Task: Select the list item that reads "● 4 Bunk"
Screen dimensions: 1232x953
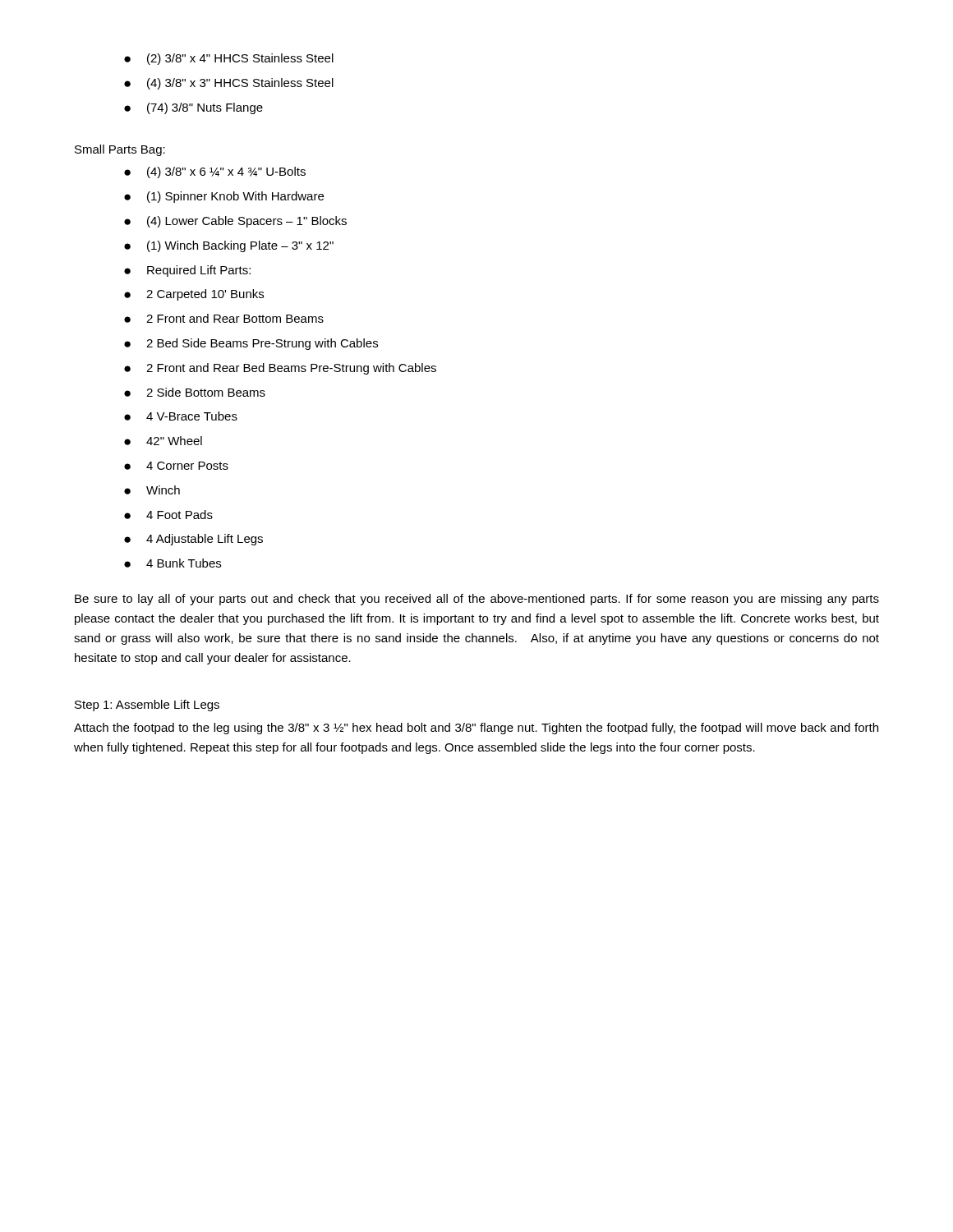Action: coord(173,563)
